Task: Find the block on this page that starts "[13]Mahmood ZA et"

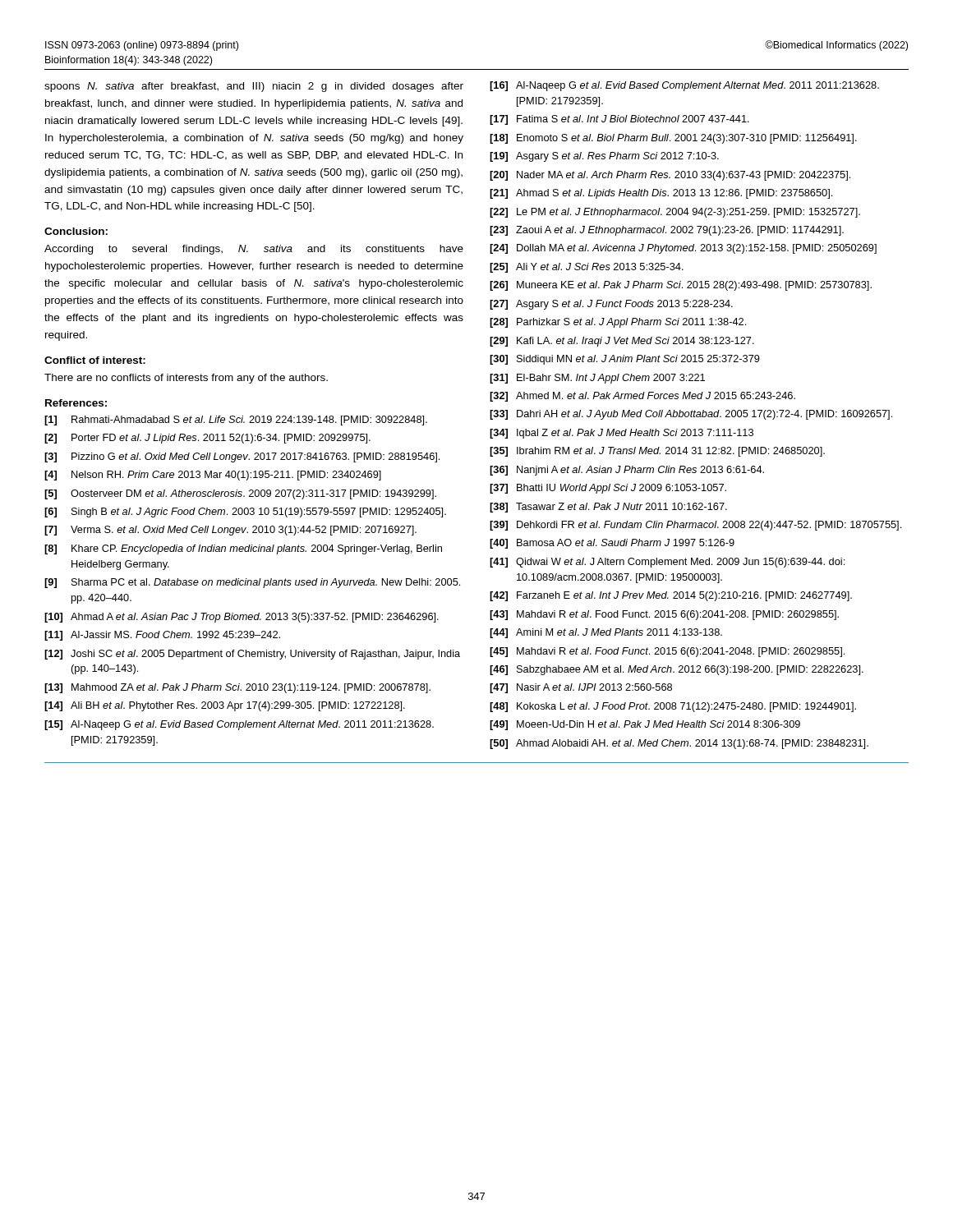Action: coord(254,688)
